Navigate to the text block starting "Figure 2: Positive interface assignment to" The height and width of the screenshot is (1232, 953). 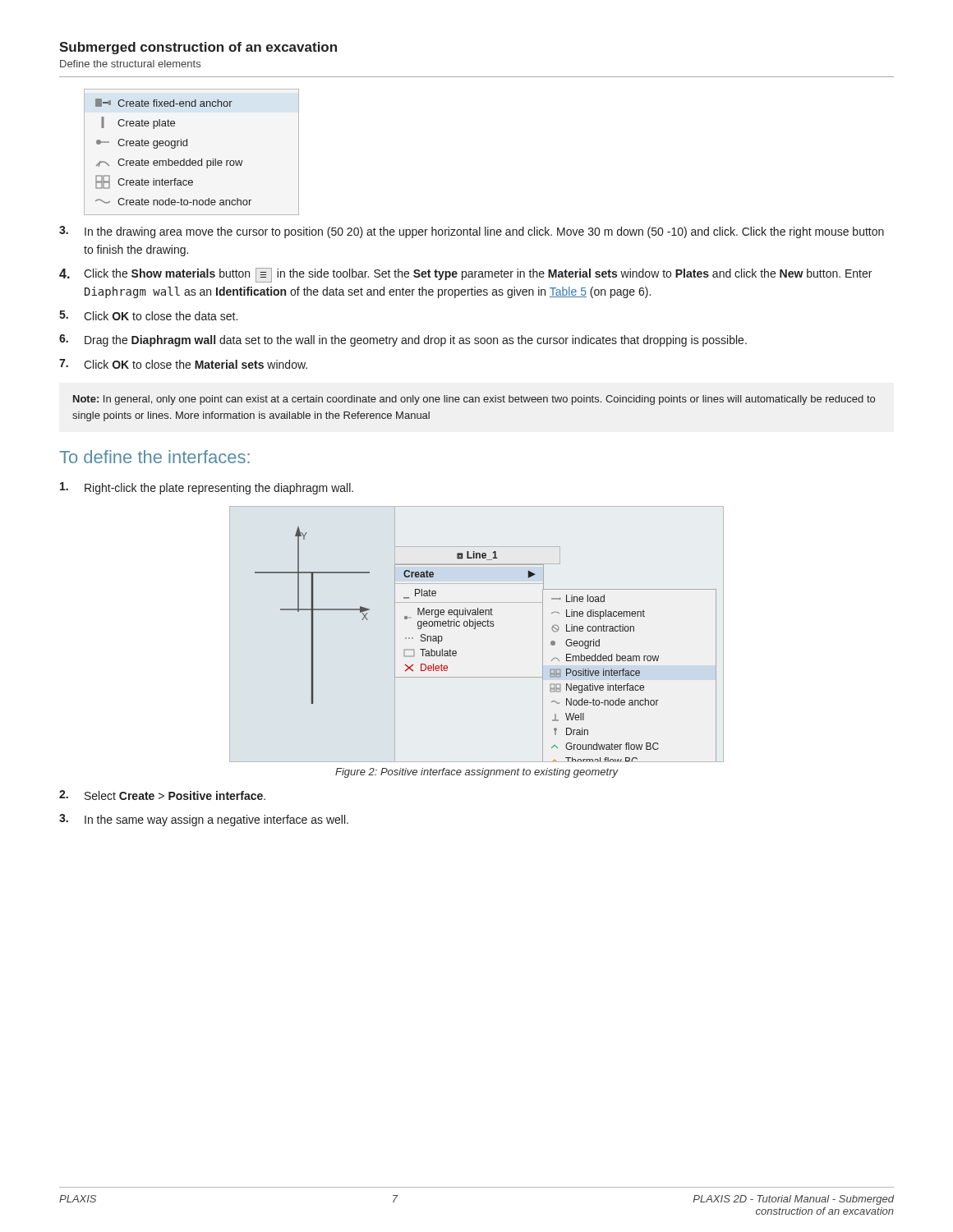[x=476, y=771]
